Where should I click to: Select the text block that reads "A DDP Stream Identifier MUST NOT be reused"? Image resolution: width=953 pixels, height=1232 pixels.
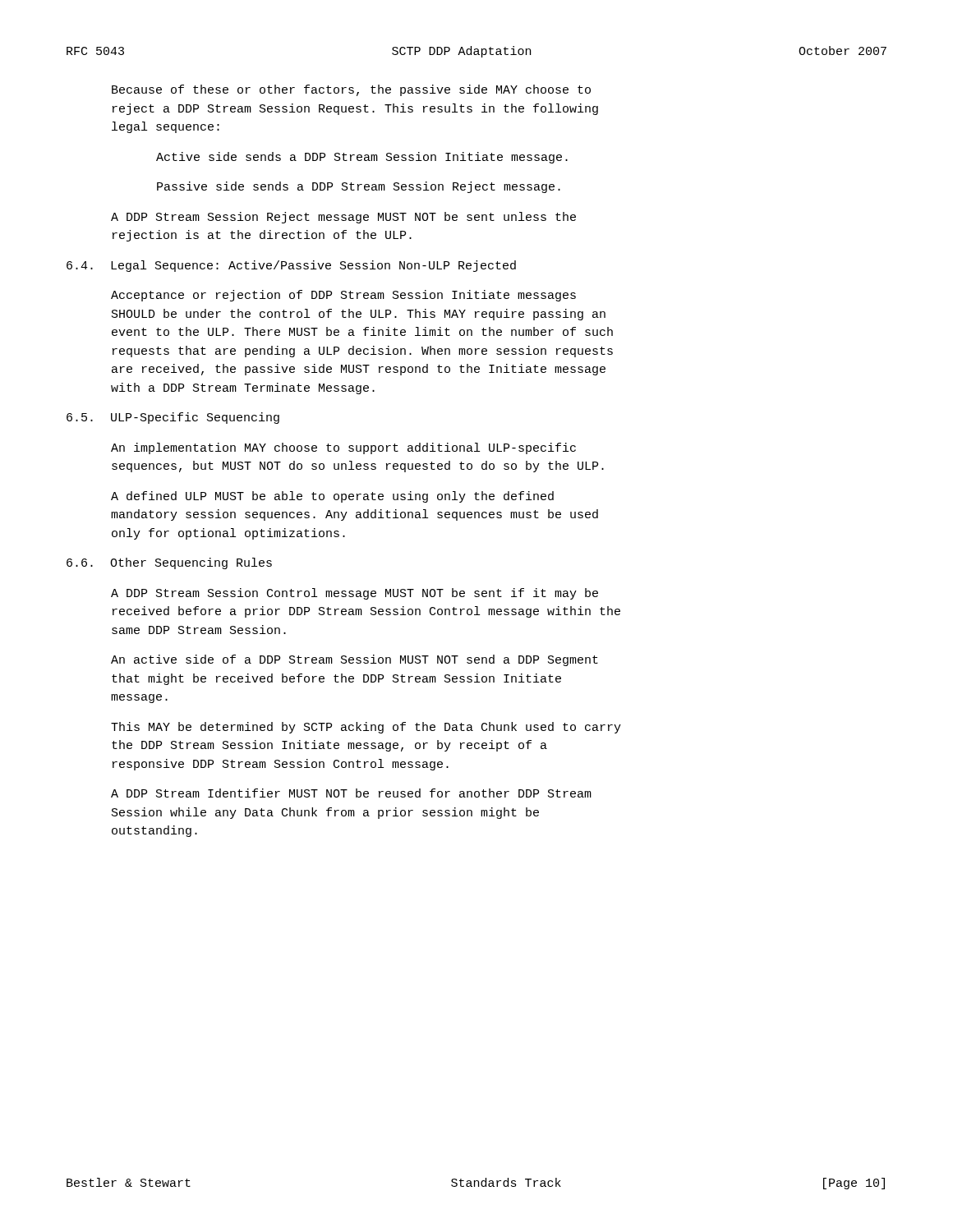click(x=351, y=813)
